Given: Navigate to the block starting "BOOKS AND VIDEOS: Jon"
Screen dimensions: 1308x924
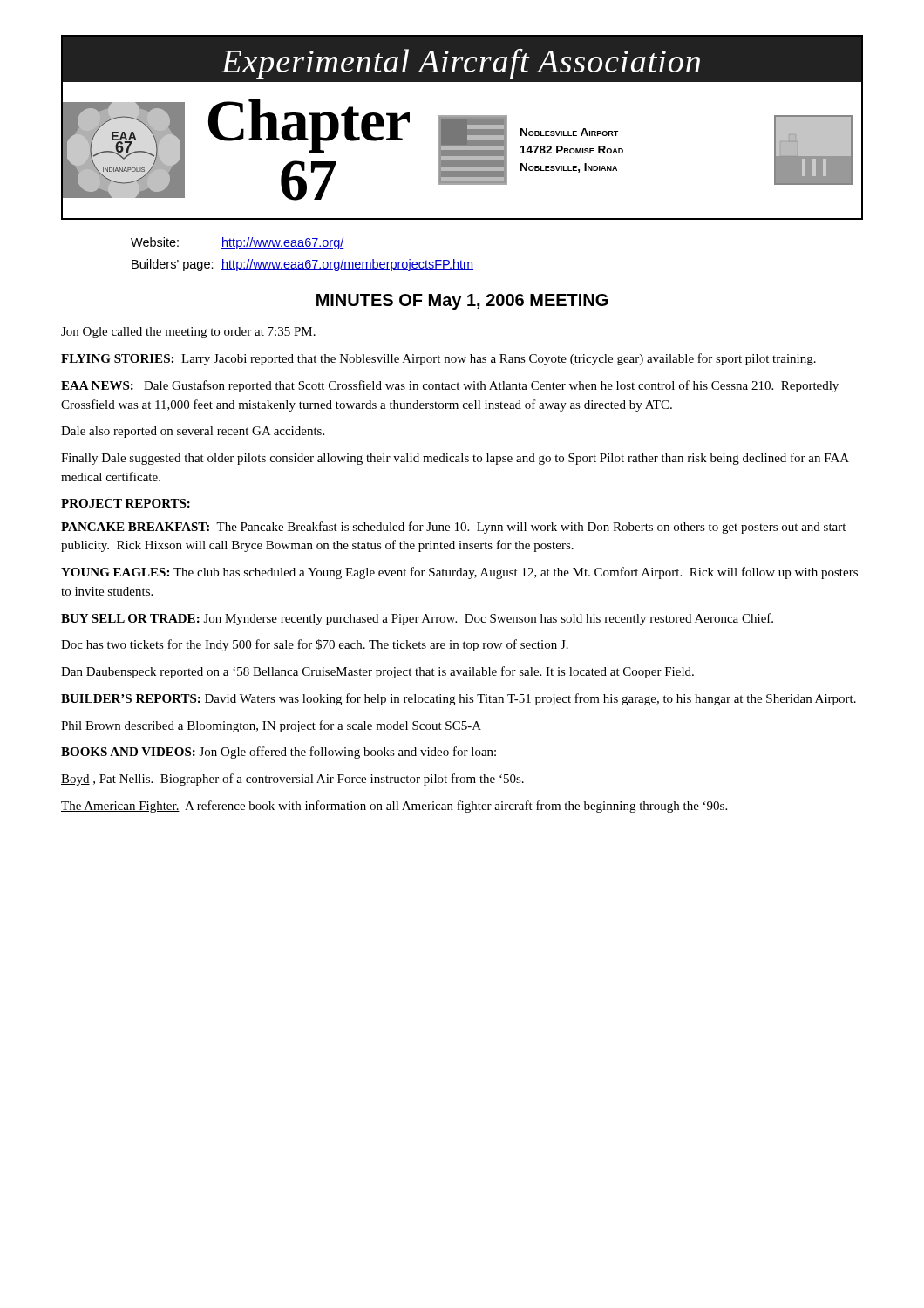Looking at the screenshot, I should tap(279, 752).
